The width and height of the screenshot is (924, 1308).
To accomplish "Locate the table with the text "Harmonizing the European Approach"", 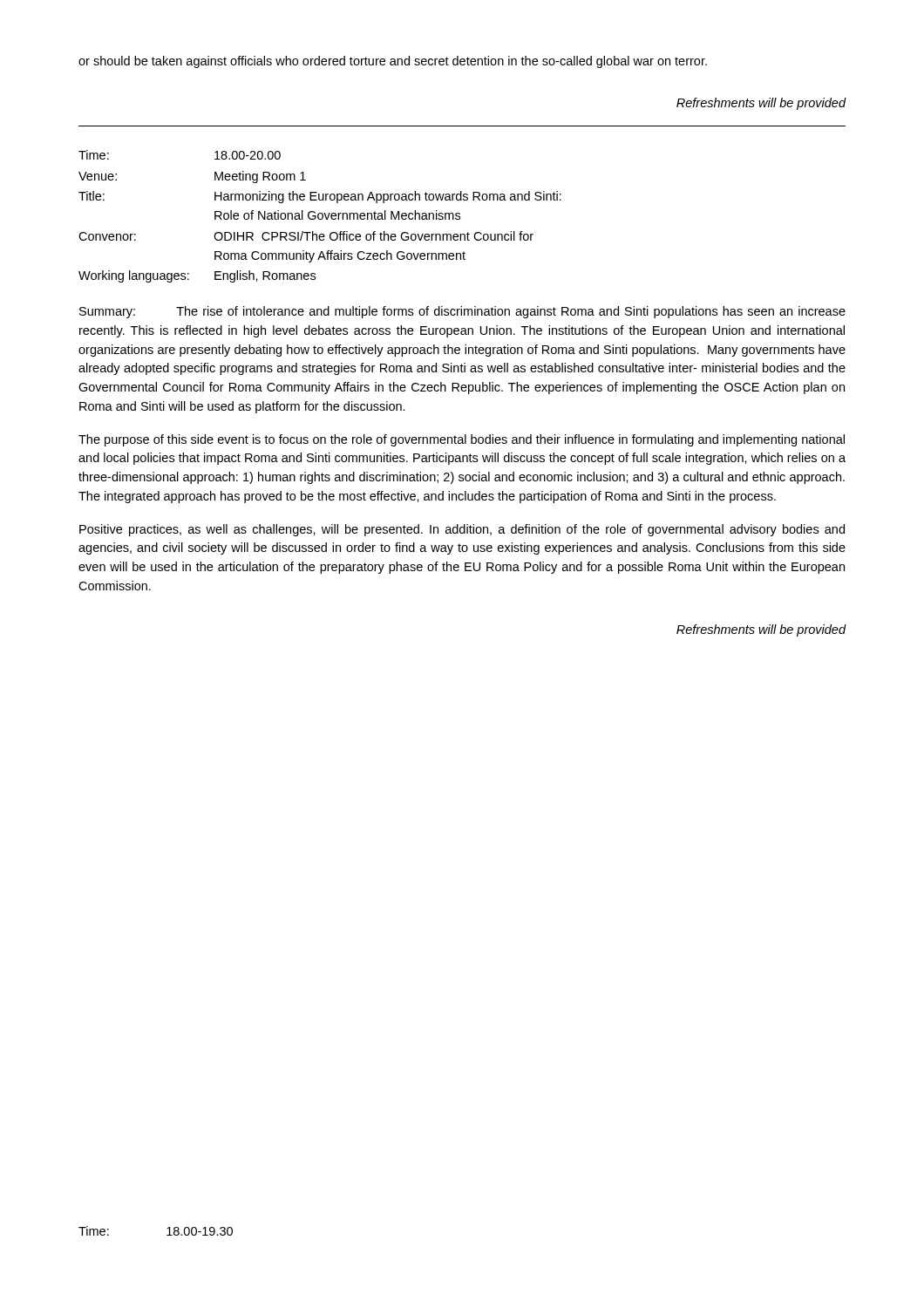I will [462, 216].
